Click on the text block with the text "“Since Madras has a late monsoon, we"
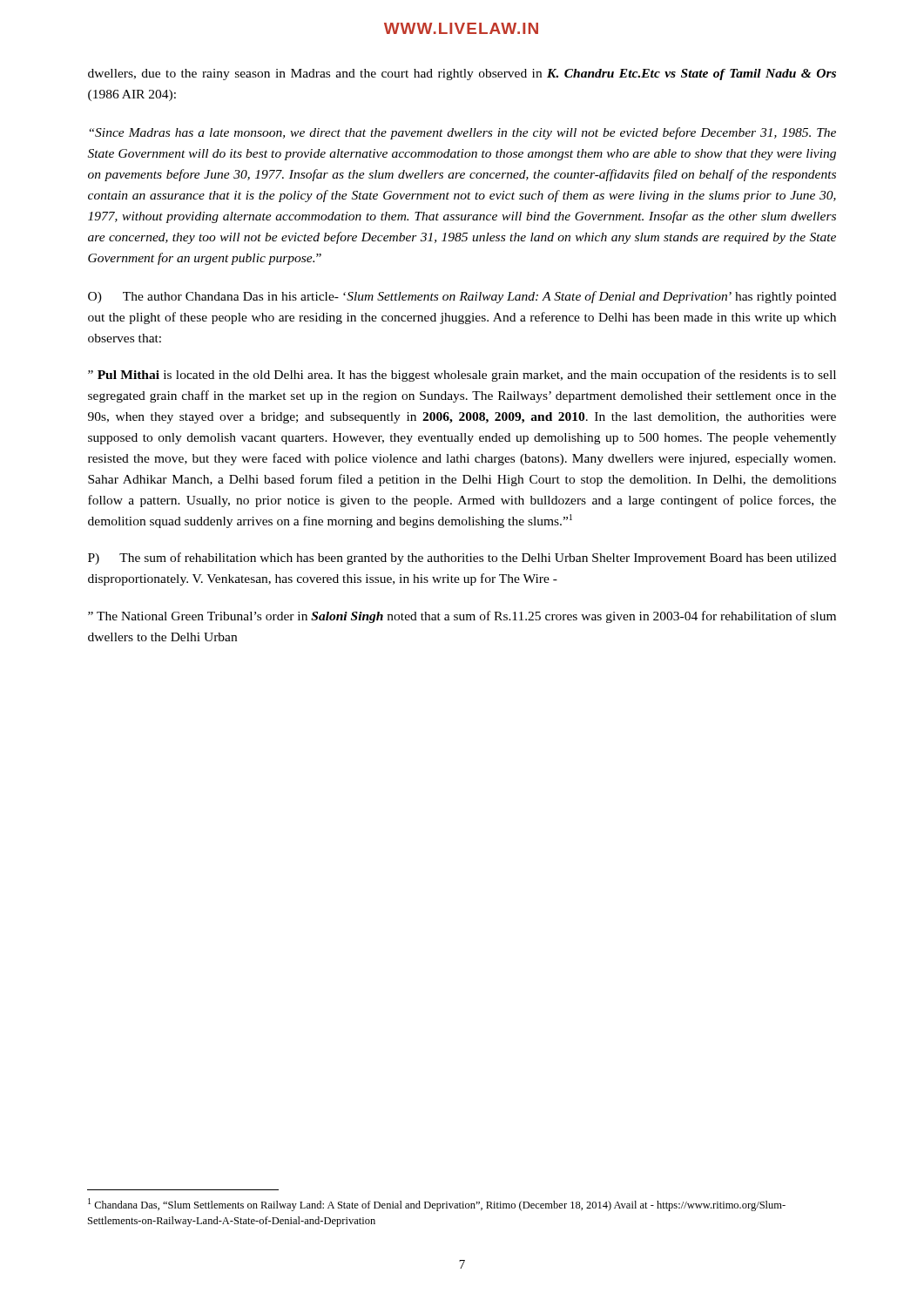This screenshot has width=924, height=1307. pyautogui.click(x=462, y=195)
